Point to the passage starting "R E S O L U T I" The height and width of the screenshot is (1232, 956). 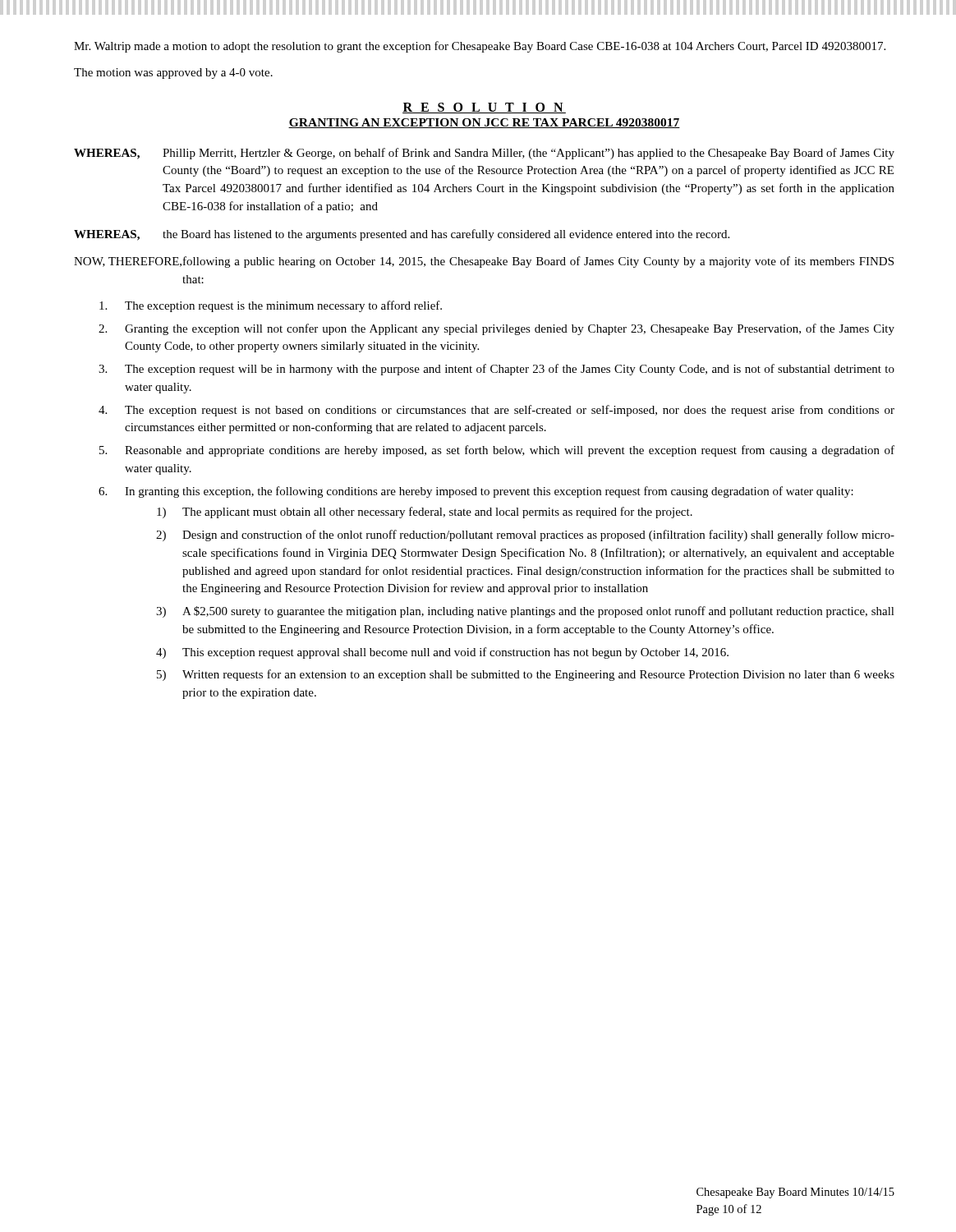(484, 115)
